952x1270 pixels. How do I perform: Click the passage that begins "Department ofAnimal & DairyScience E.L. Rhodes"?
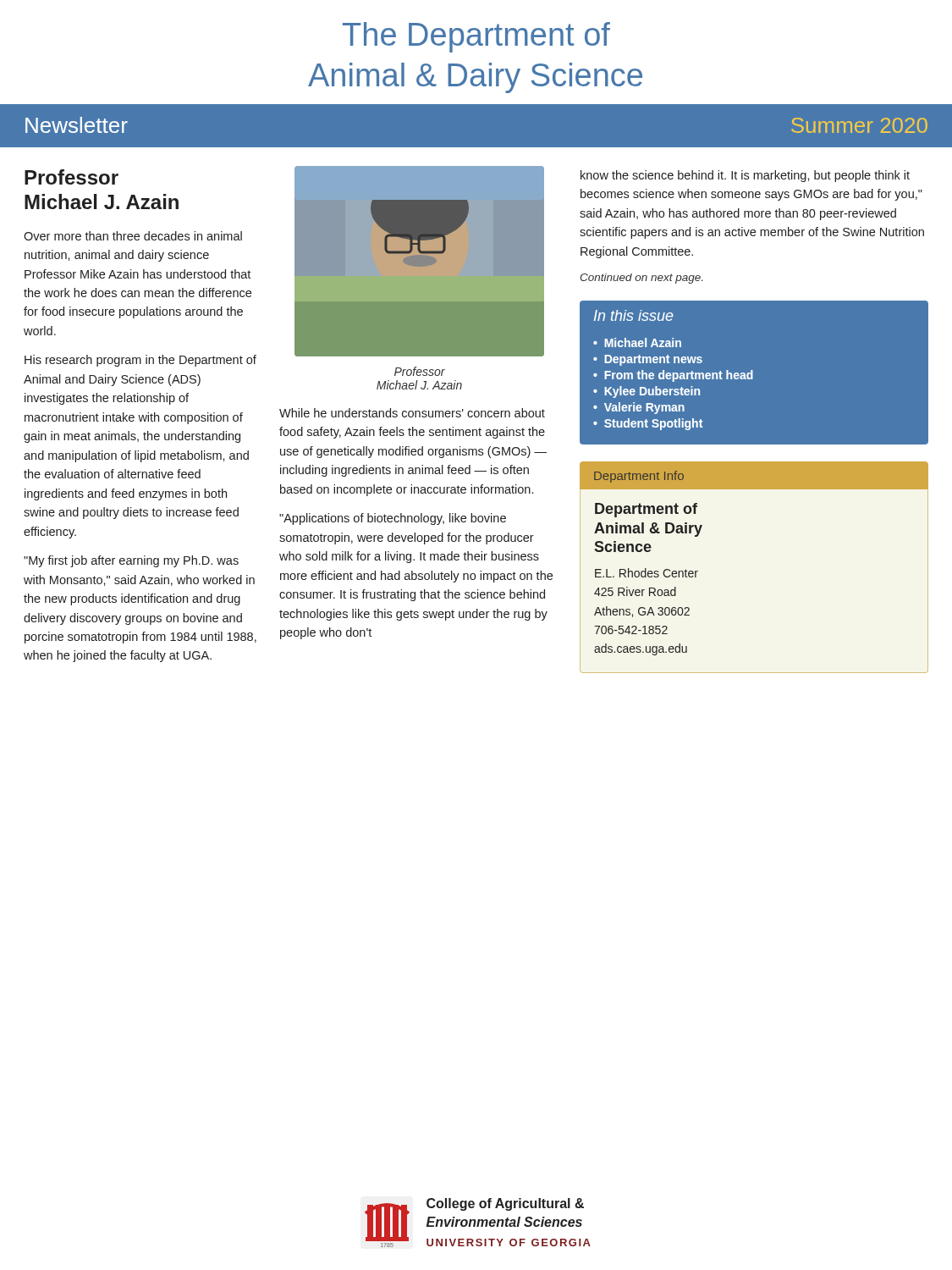646,510
